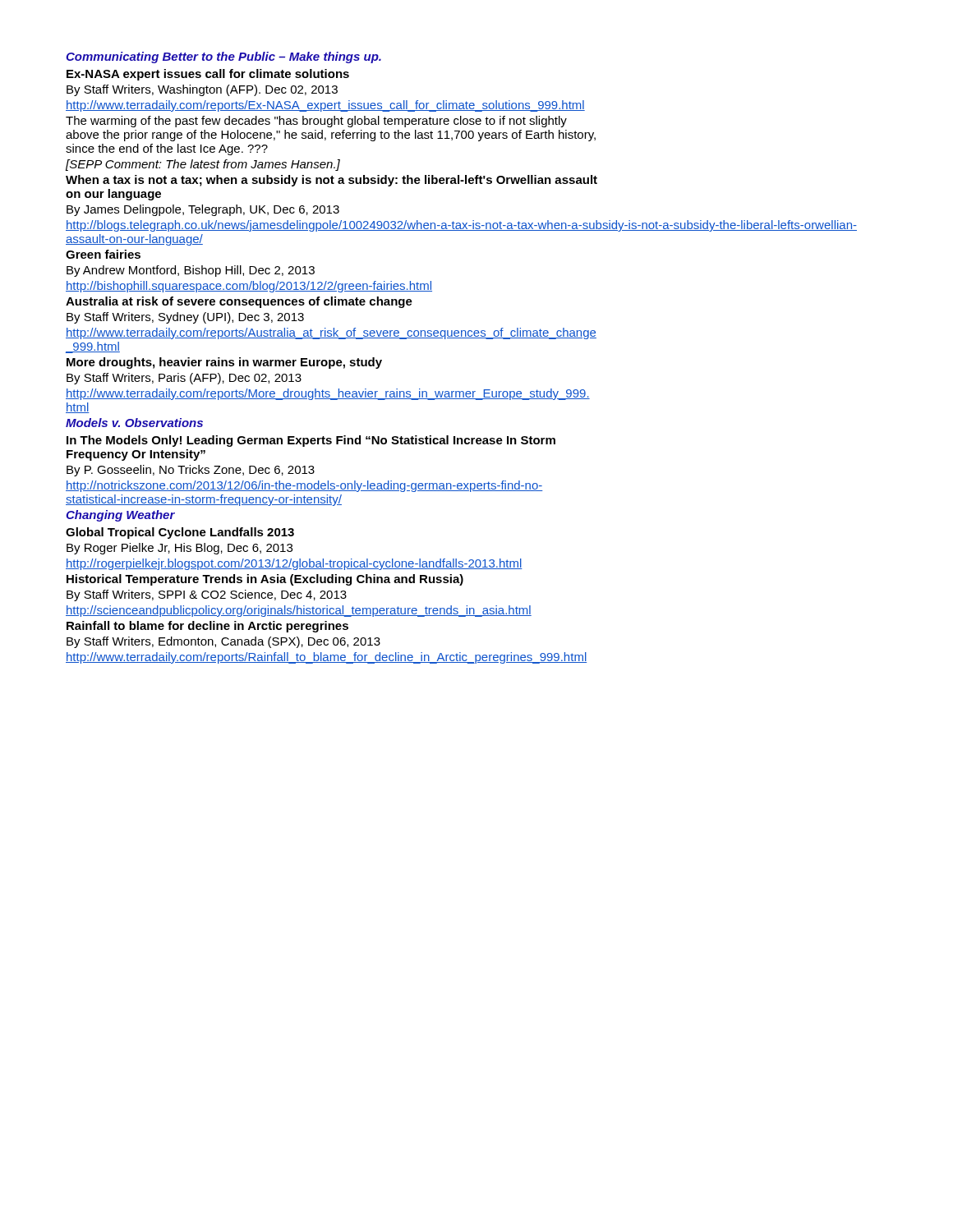Click on the section header that says "Changing Weather"

point(120,515)
